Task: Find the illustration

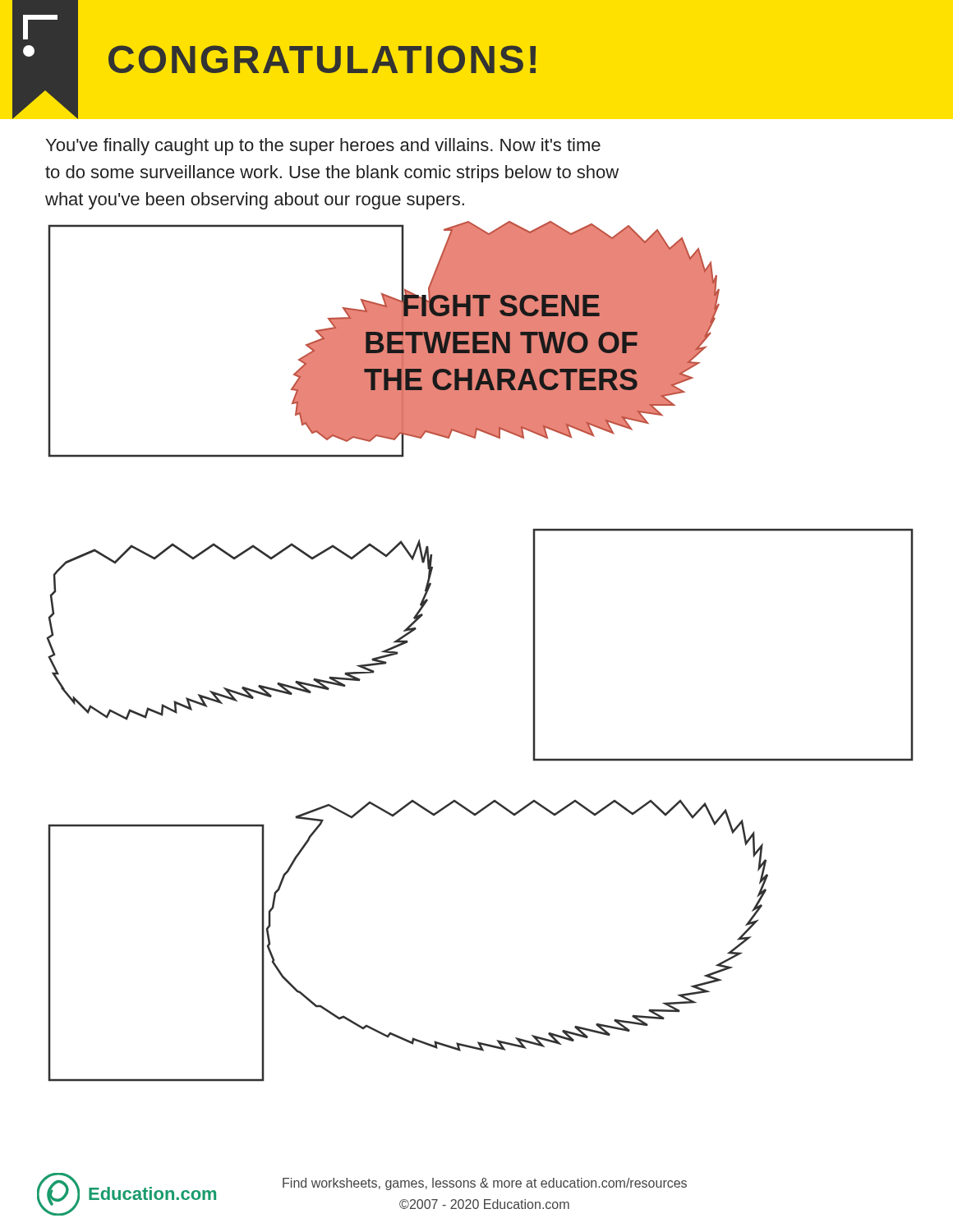Action: click(481, 694)
